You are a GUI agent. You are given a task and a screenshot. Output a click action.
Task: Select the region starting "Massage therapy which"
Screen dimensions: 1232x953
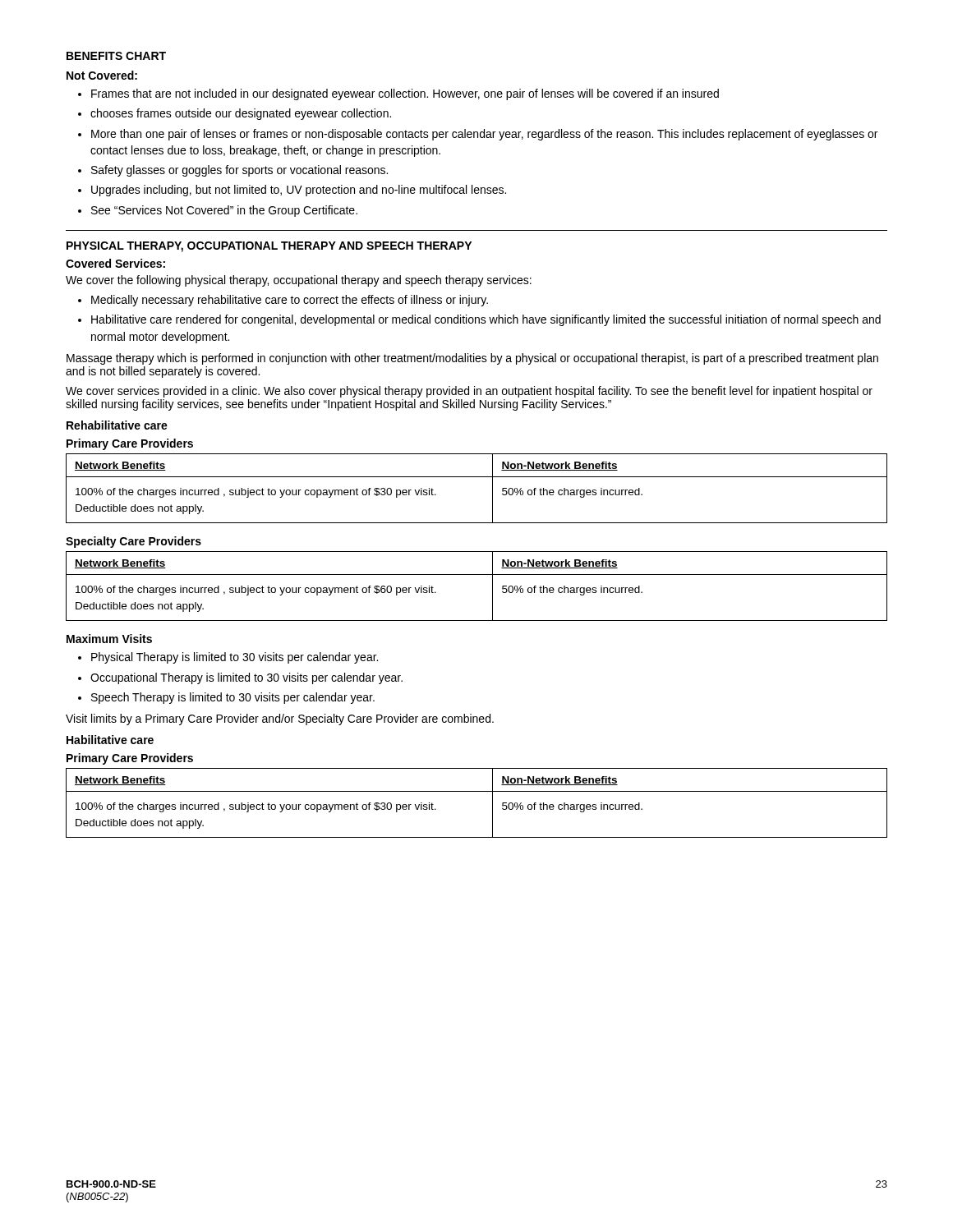tap(472, 365)
